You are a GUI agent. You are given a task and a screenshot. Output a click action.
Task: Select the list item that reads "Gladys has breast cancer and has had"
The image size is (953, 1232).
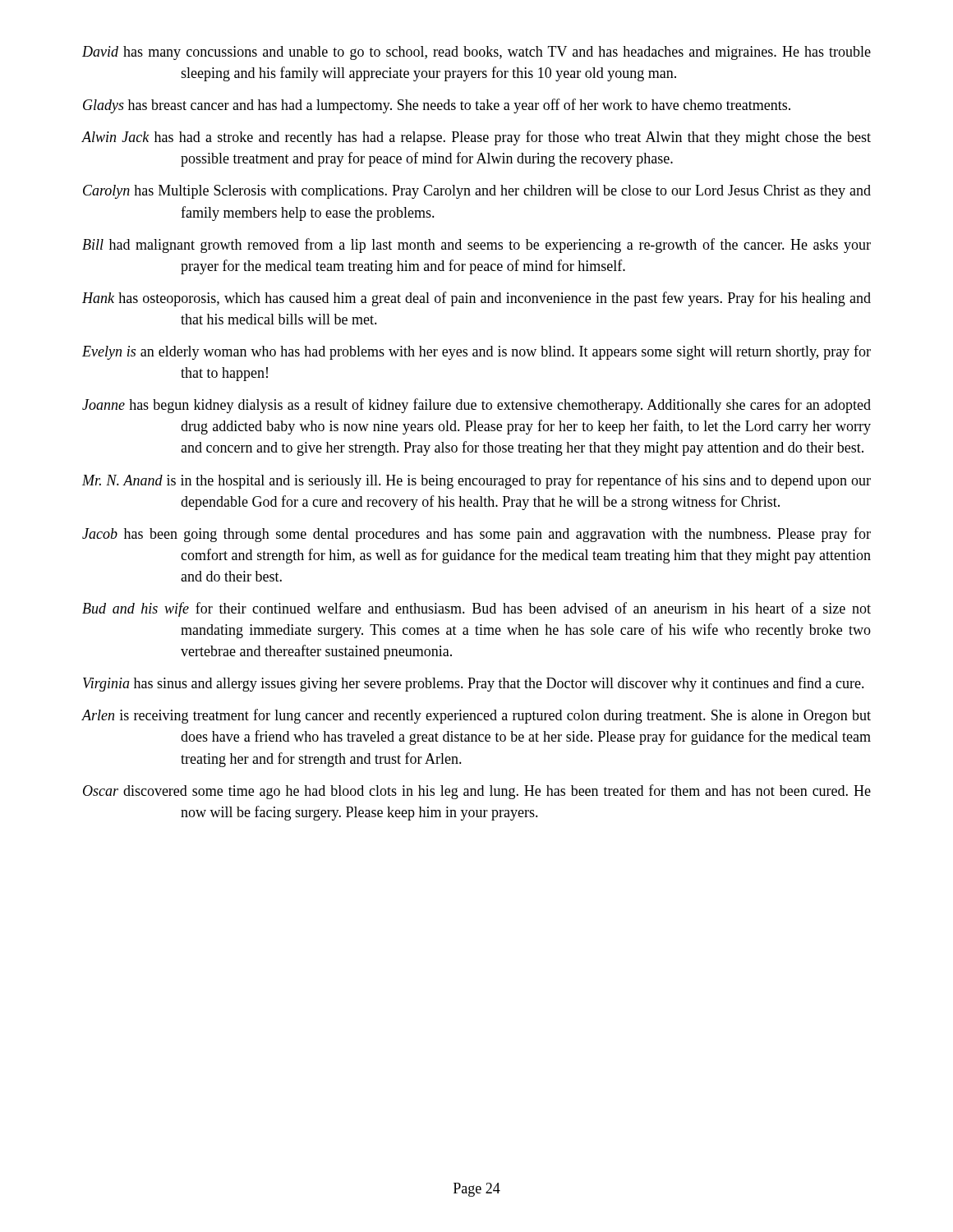click(437, 105)
